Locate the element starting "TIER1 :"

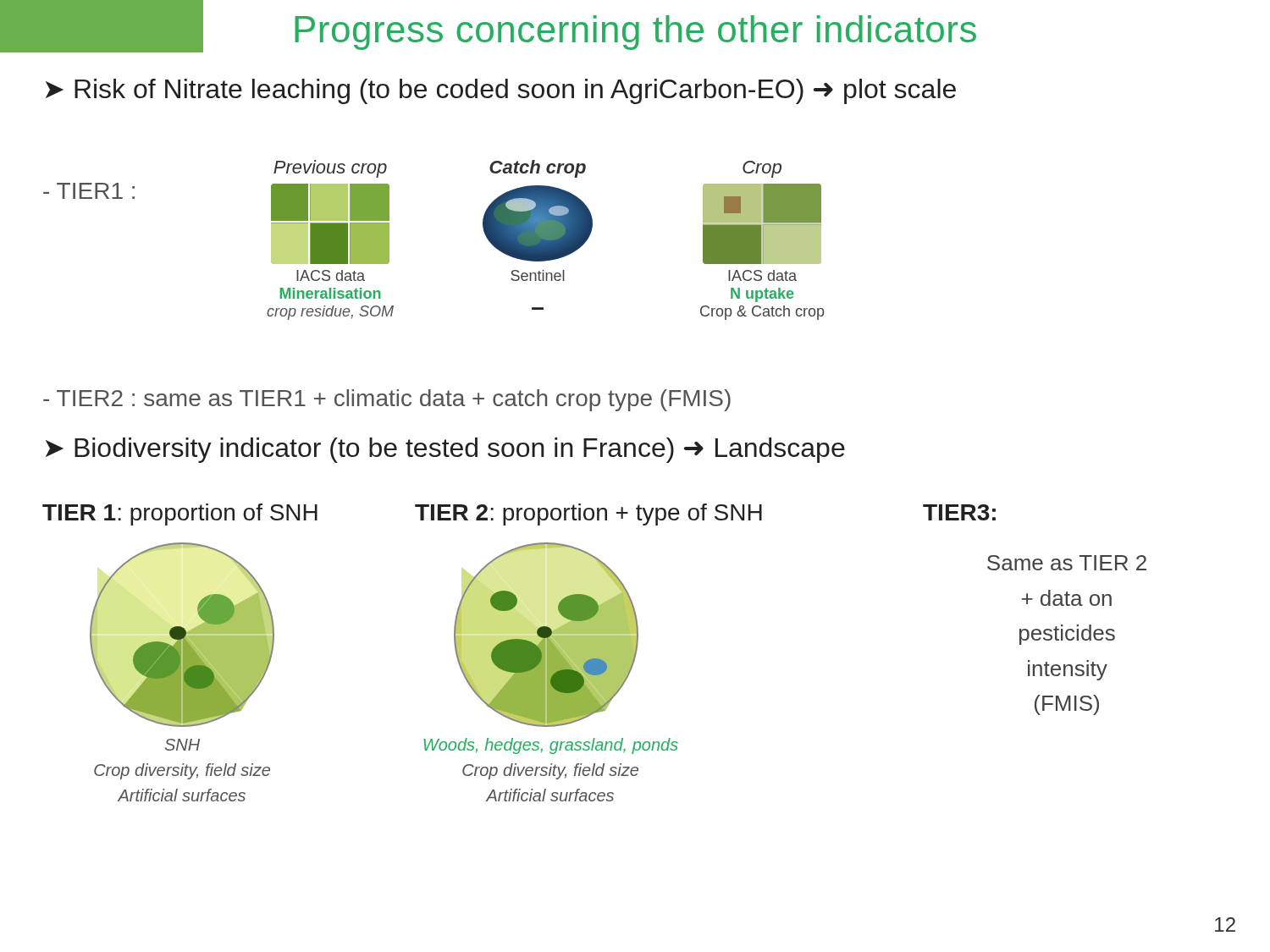[x=90, y=191]
